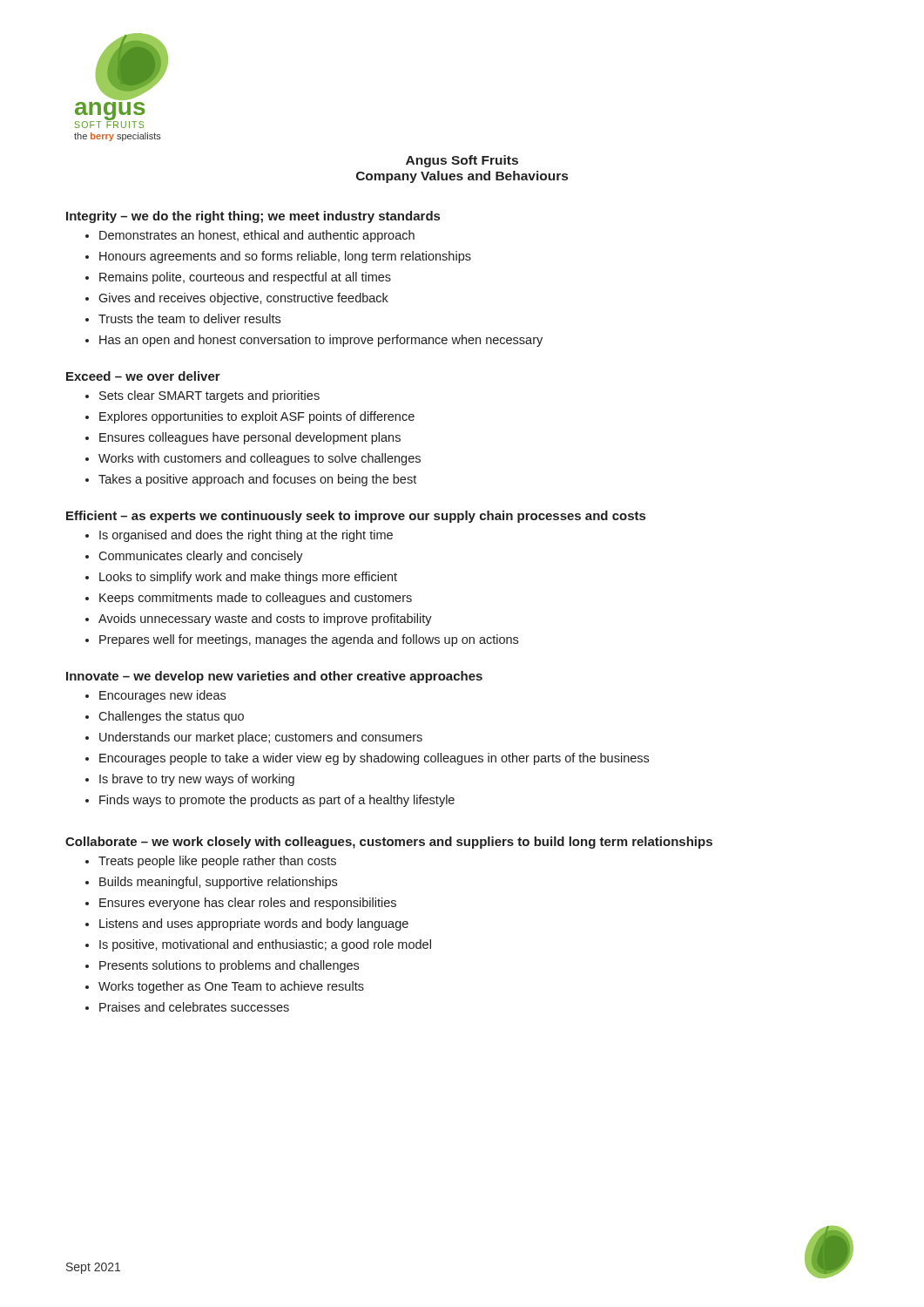Click the passage that begins "Looks to simplify work and make"
This screenshot has height=1307, width=924.
(248, 577)
